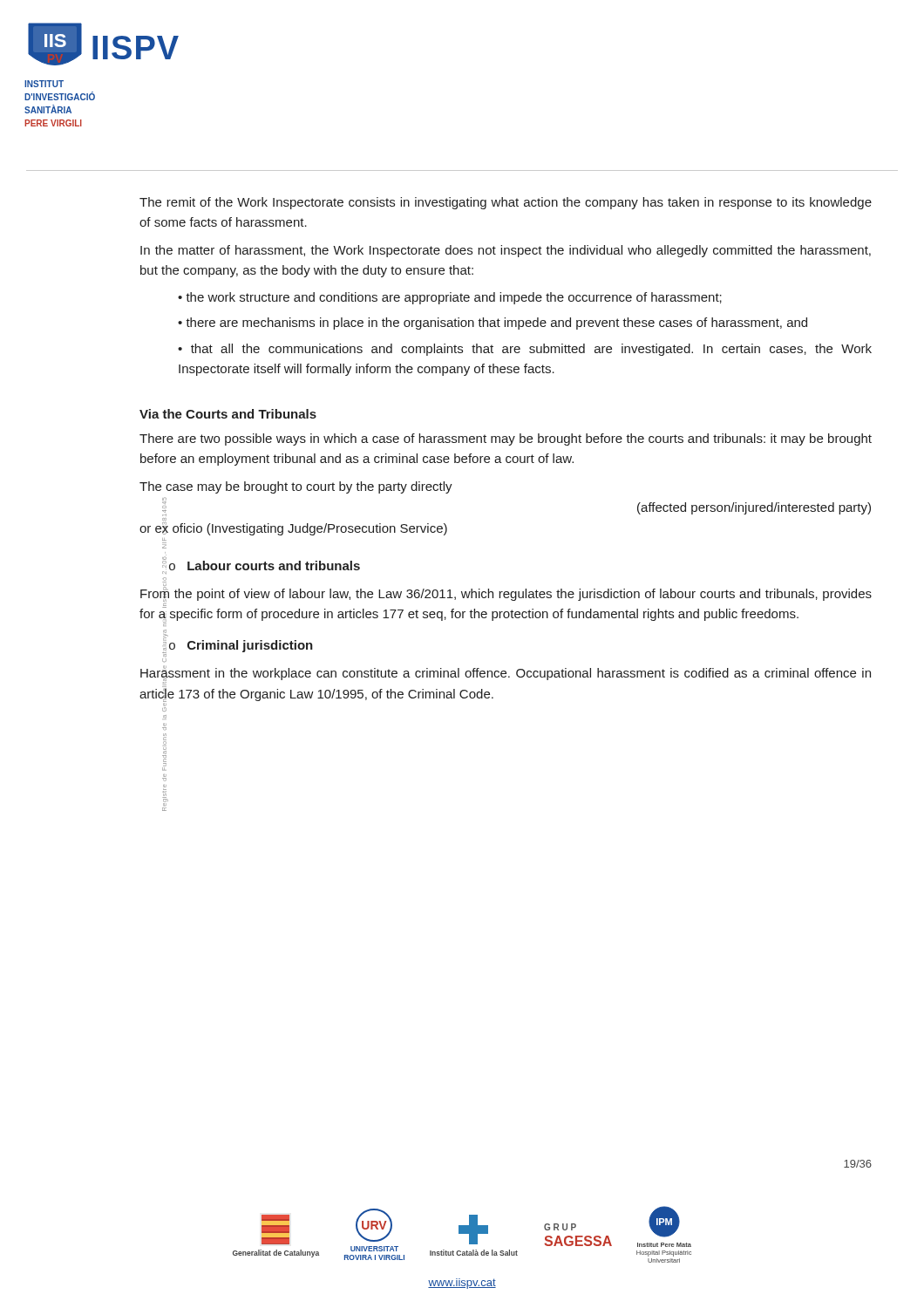Find the text block containing "There are two"
Screen dimensions: 1308x924
pos(506,448)
